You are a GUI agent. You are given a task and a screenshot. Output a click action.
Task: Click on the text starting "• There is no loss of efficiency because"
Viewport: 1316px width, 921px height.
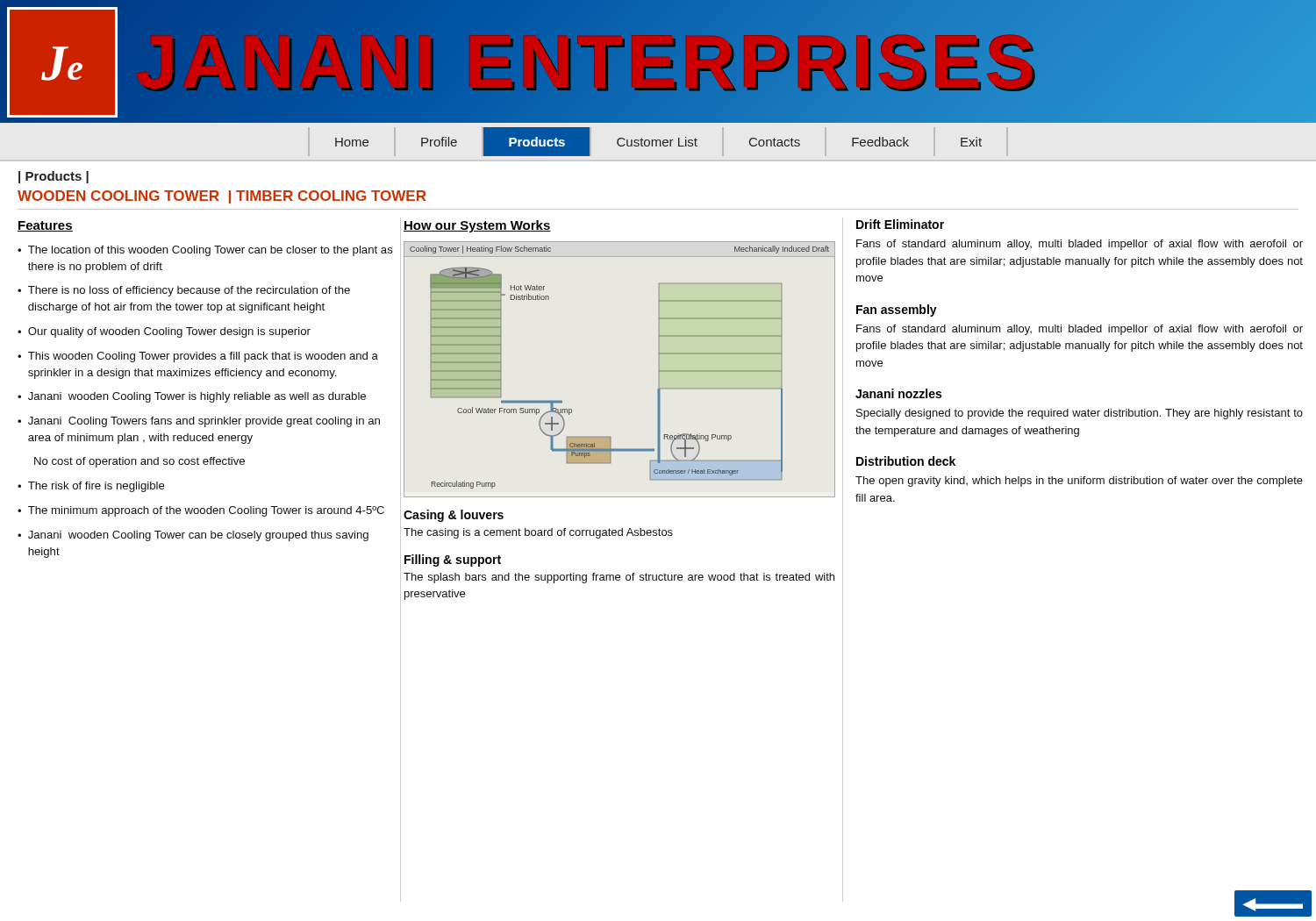[x=206, y=299]
